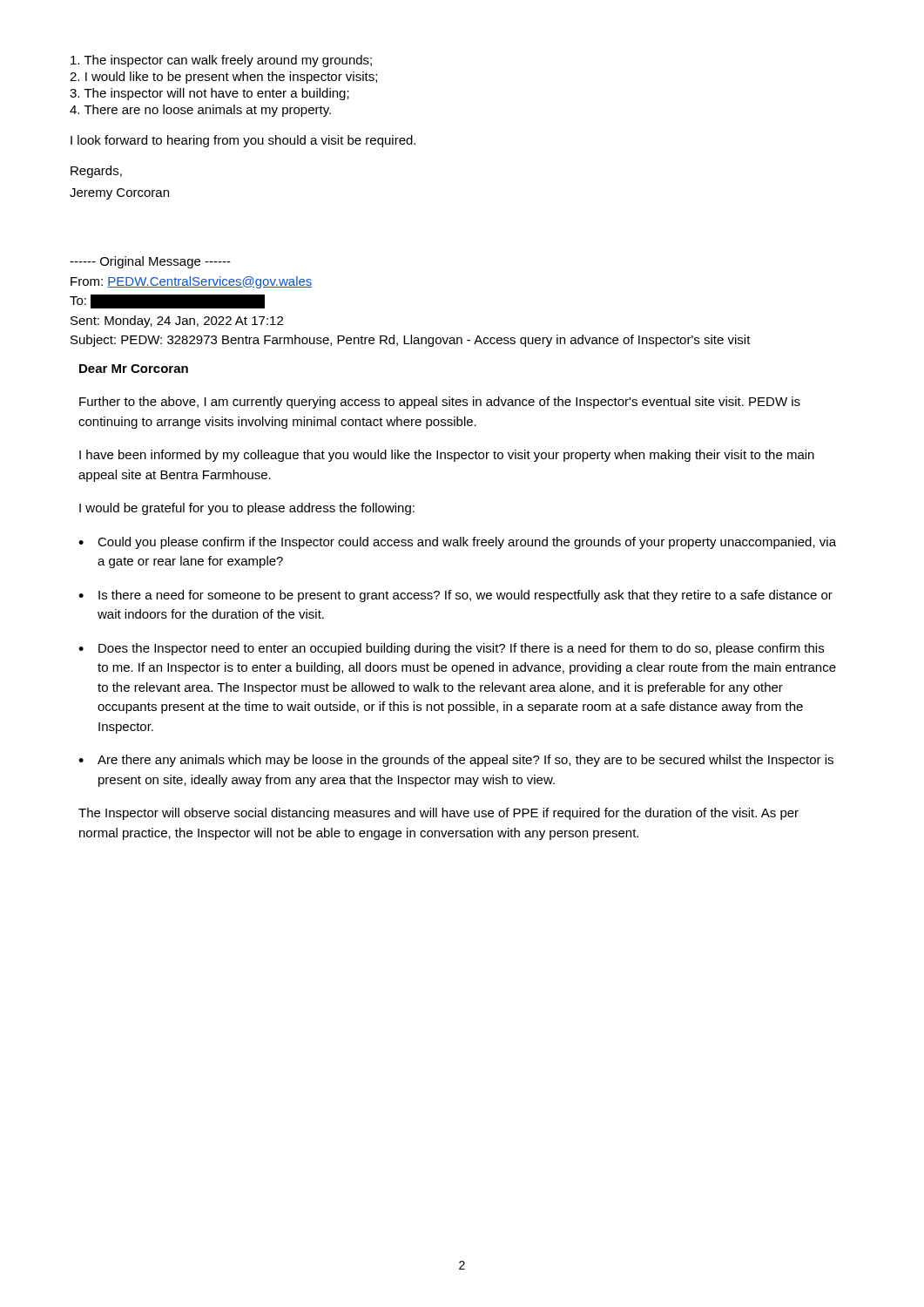Click the passage that begins "• Could you"
924x1307 pixels.
458,552
